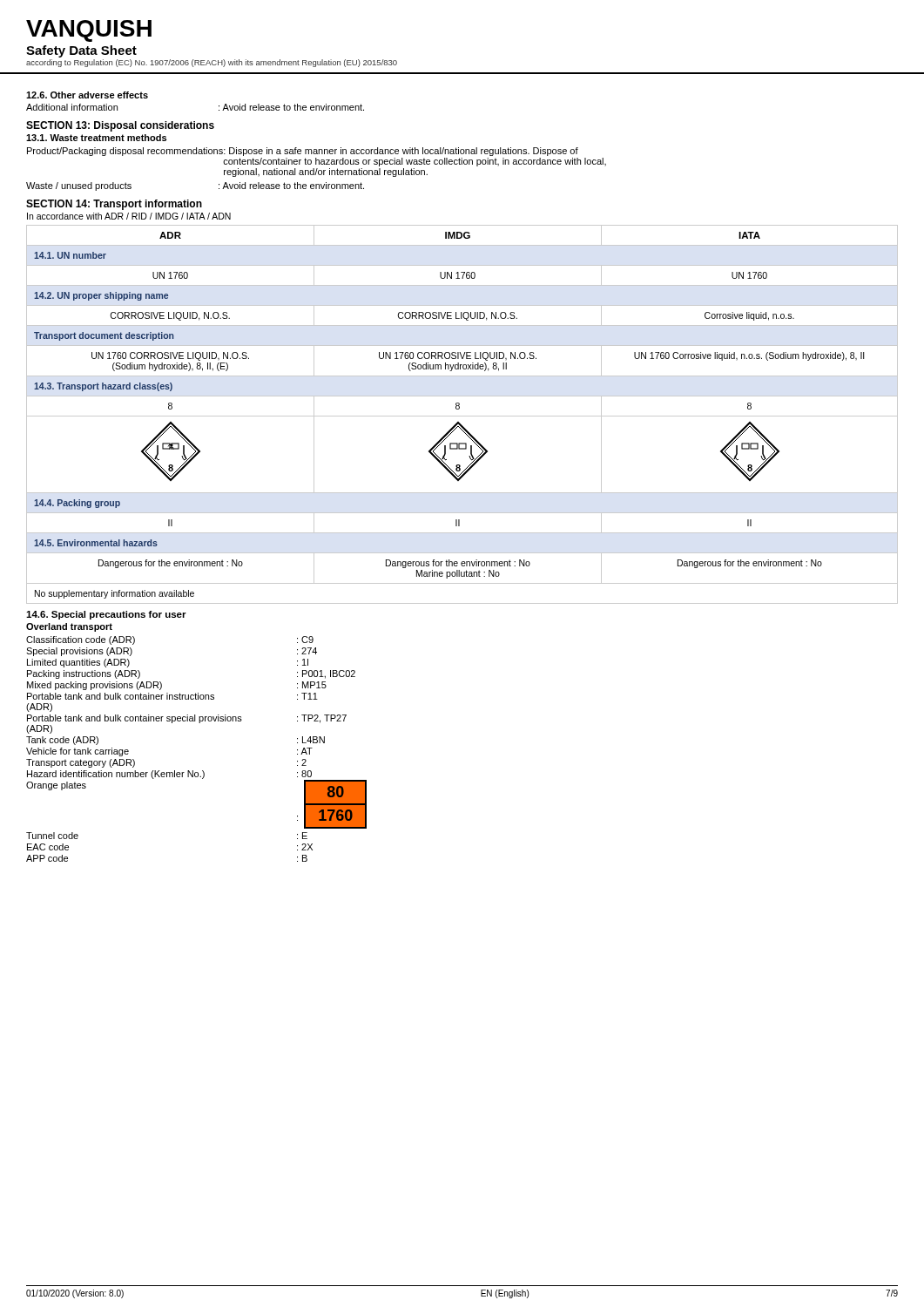Click on the region starting "Special provisions (ADR): 274"
The image size is (924, 1307).
coord(75,651)
